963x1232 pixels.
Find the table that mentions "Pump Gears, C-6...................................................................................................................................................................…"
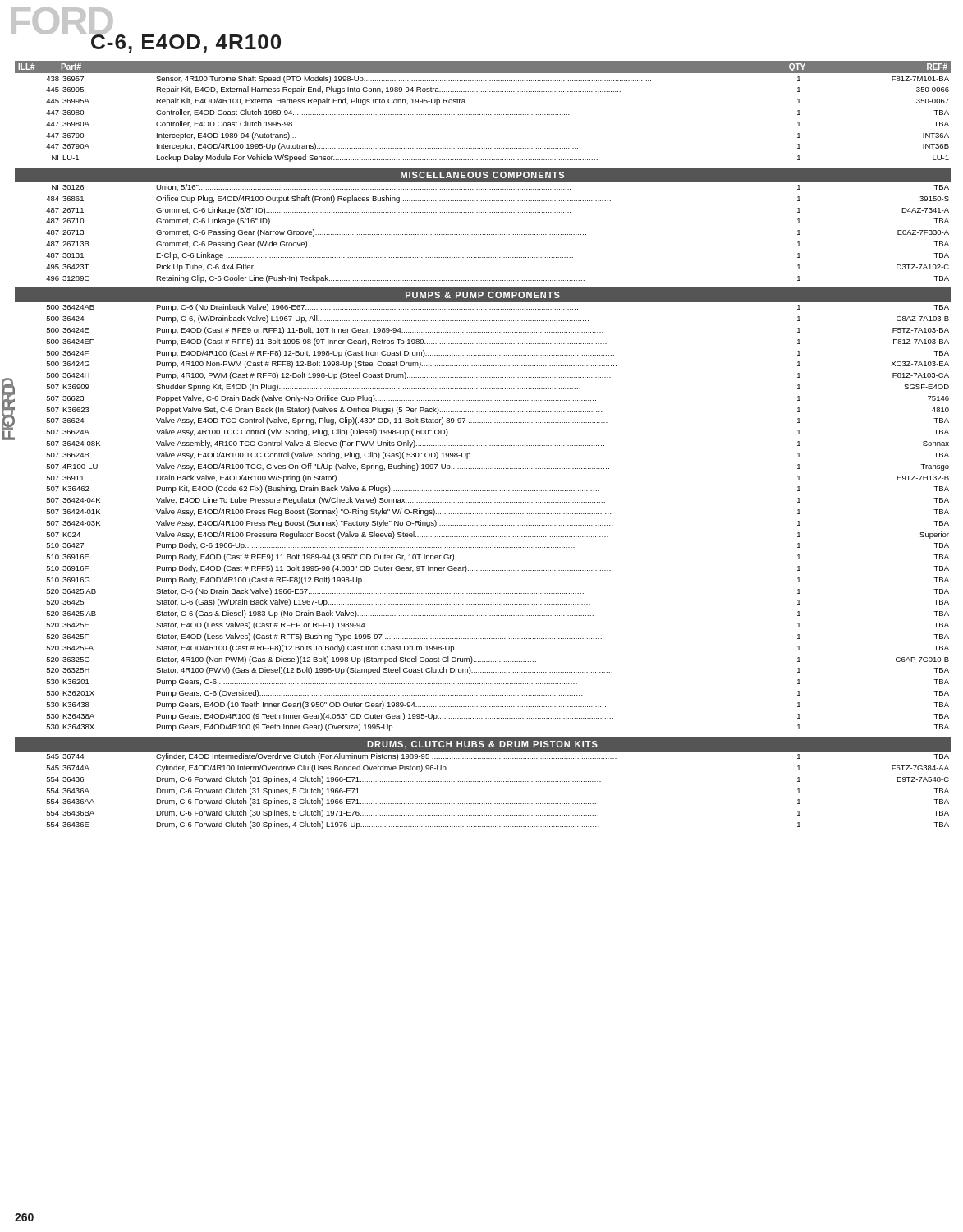(x=483, y=518)
